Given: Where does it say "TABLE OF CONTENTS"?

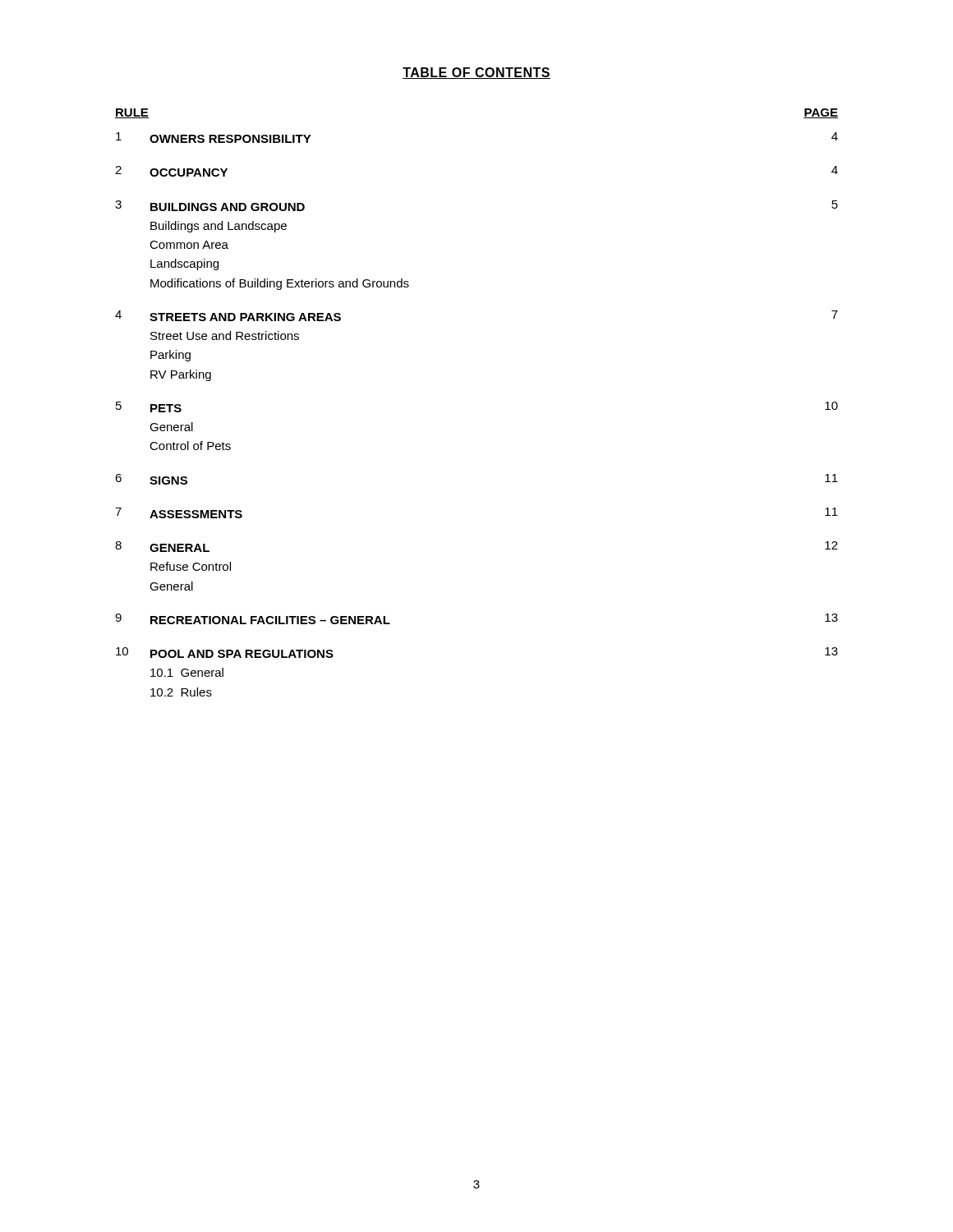Looking at the screenshot, I should [476, 73].
